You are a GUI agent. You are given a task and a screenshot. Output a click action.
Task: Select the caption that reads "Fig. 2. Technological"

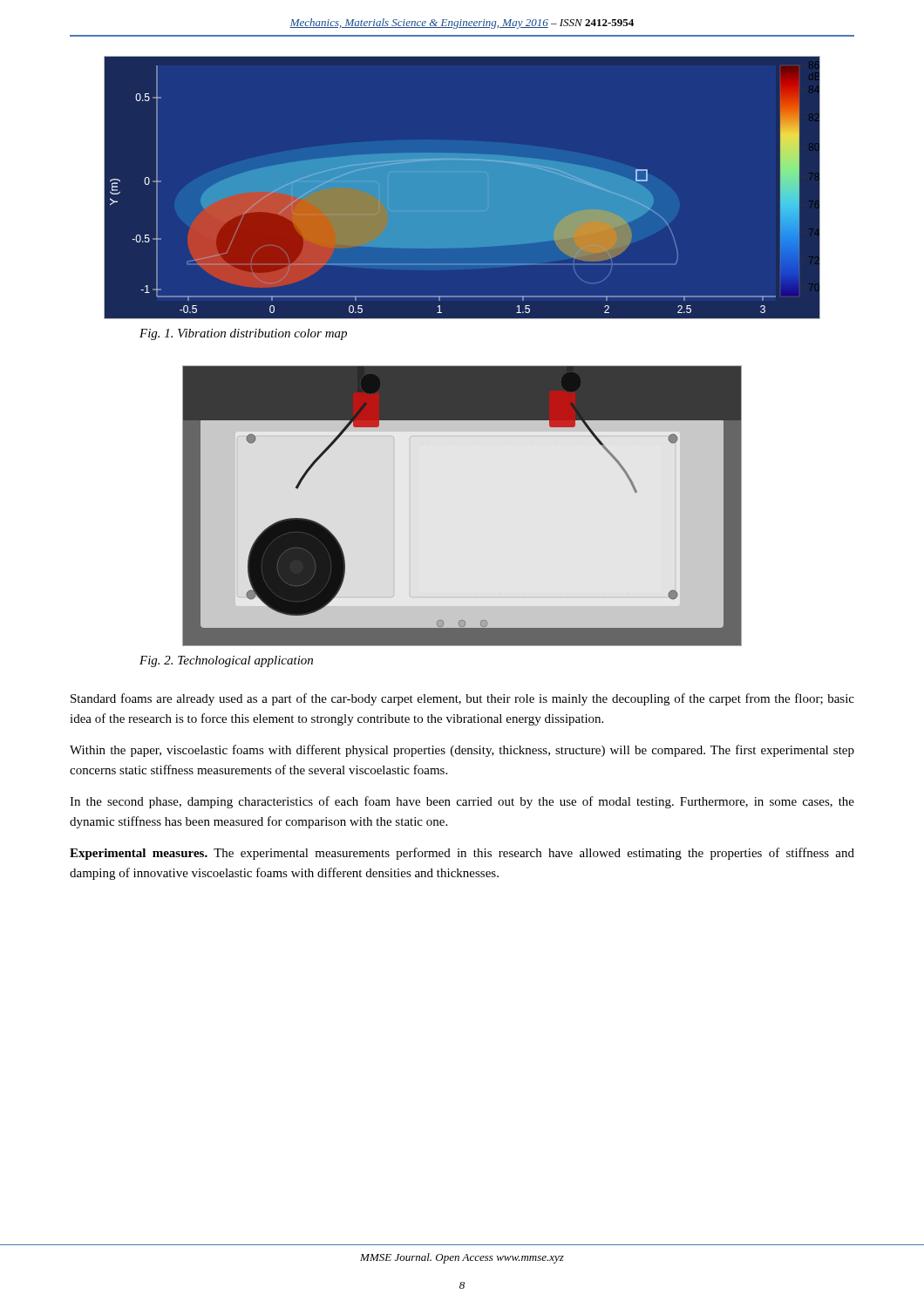tap(227, 660)
